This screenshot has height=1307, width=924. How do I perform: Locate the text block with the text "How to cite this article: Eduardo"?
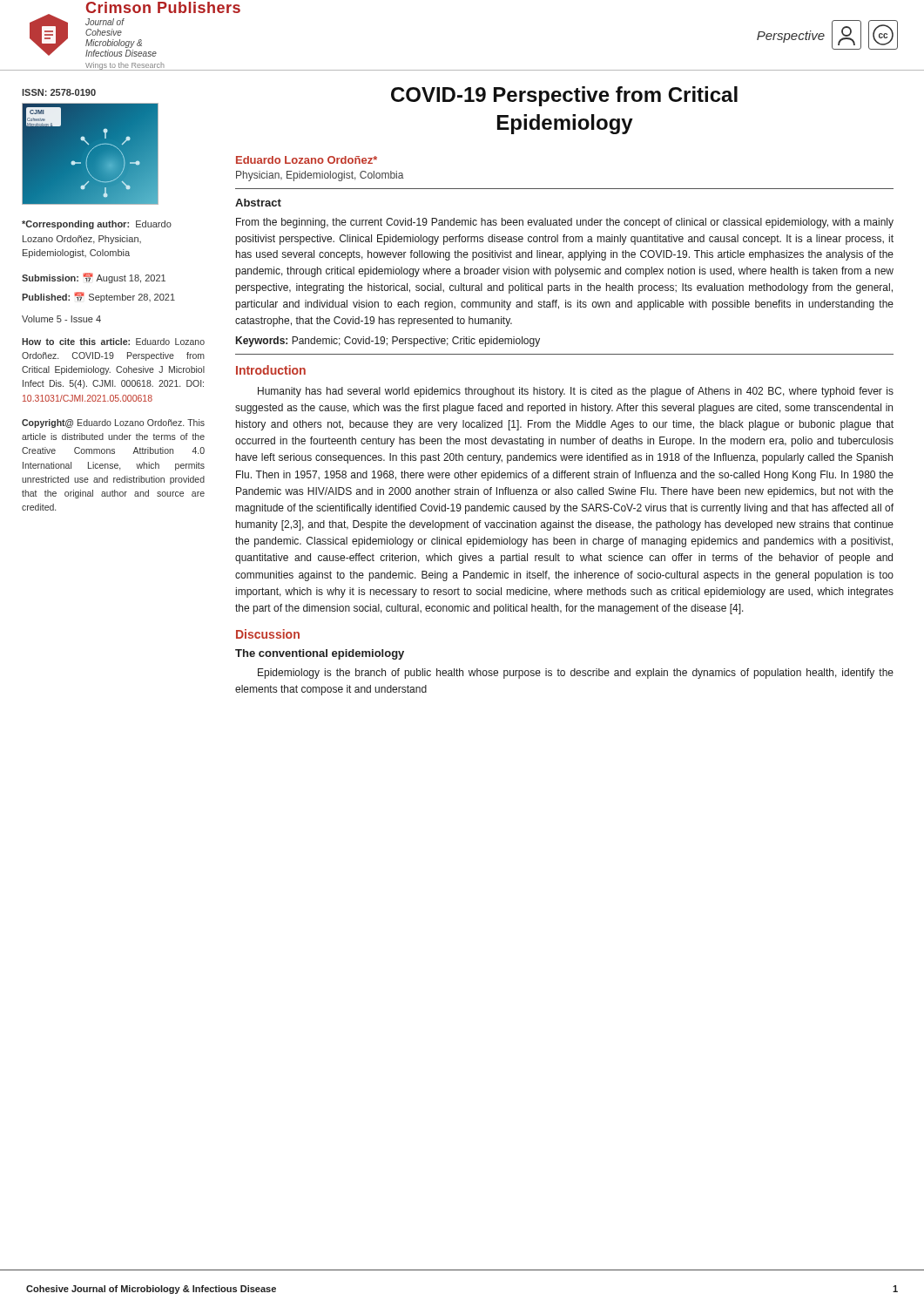click(x=113, y=369)
